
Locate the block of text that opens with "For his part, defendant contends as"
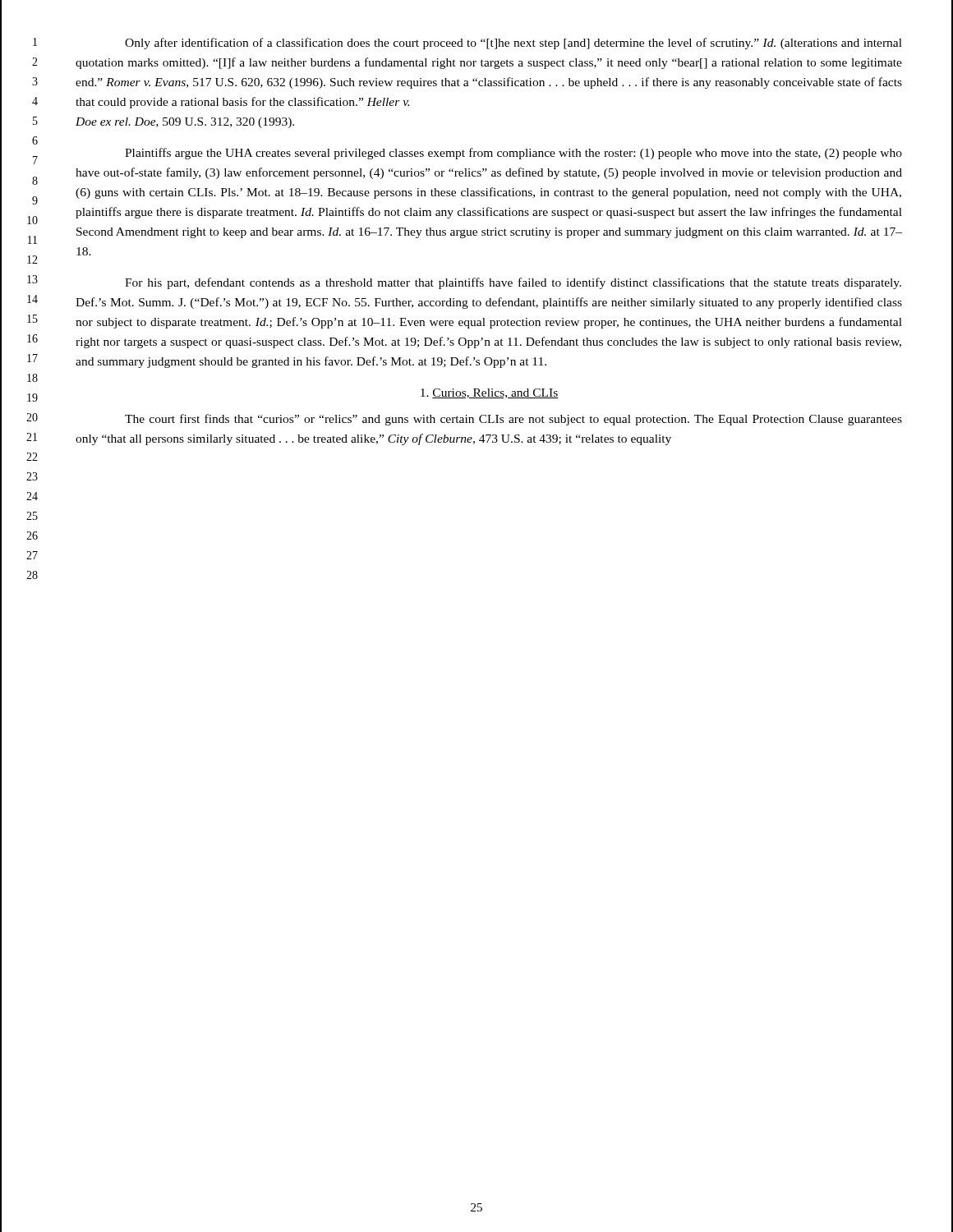(x=489, y=322)
